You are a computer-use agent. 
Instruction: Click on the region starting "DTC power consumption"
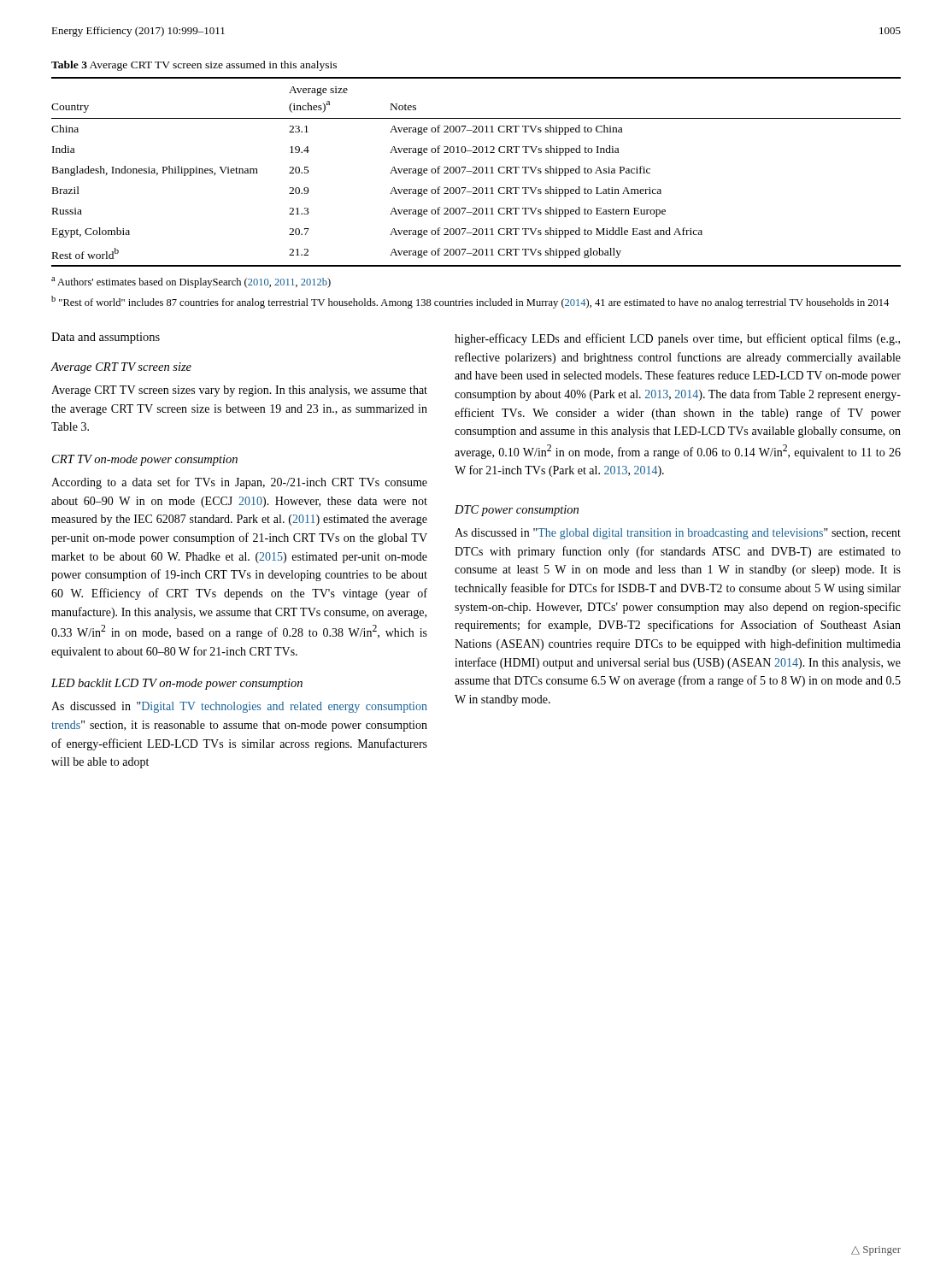click(x=517, y=509)
